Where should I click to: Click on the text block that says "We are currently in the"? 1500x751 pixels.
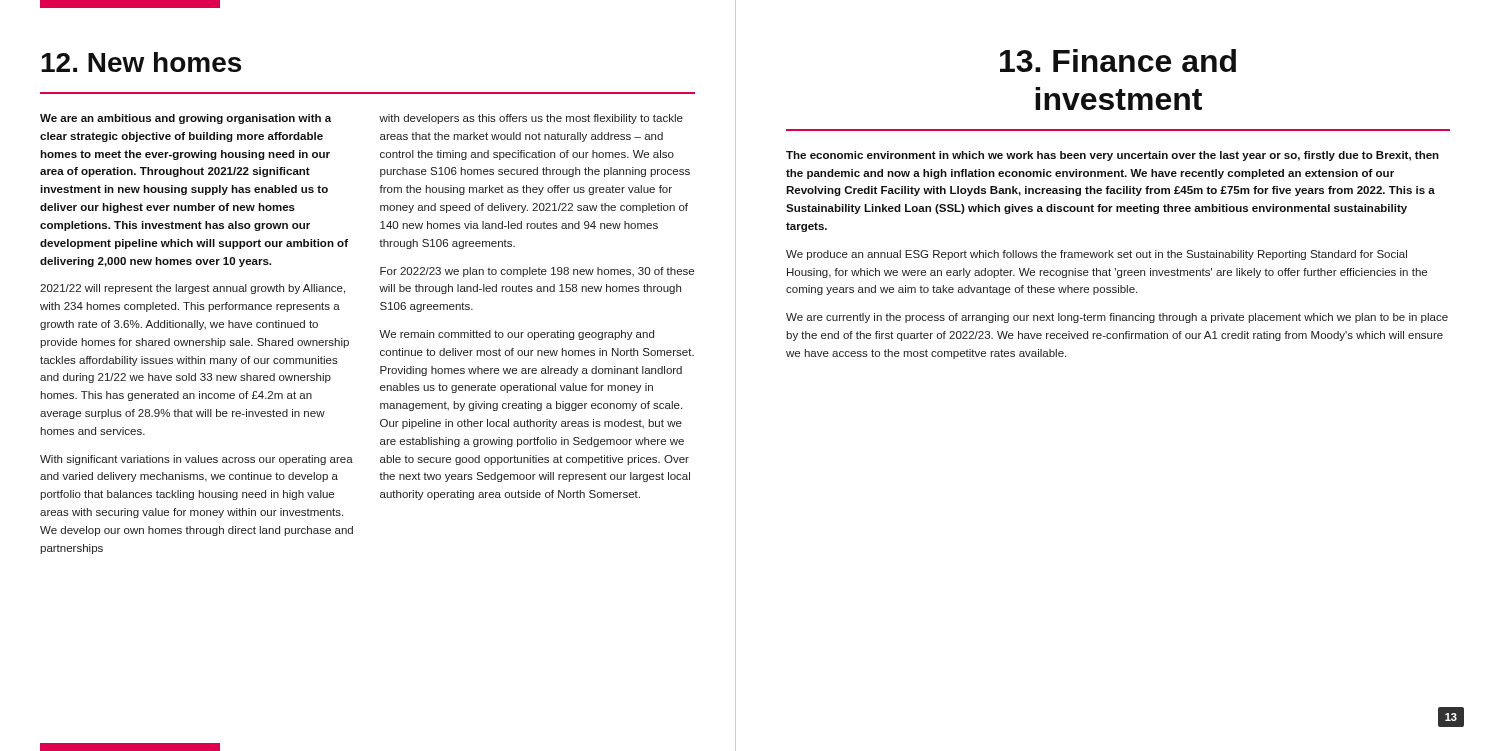tap(1118, 336)
